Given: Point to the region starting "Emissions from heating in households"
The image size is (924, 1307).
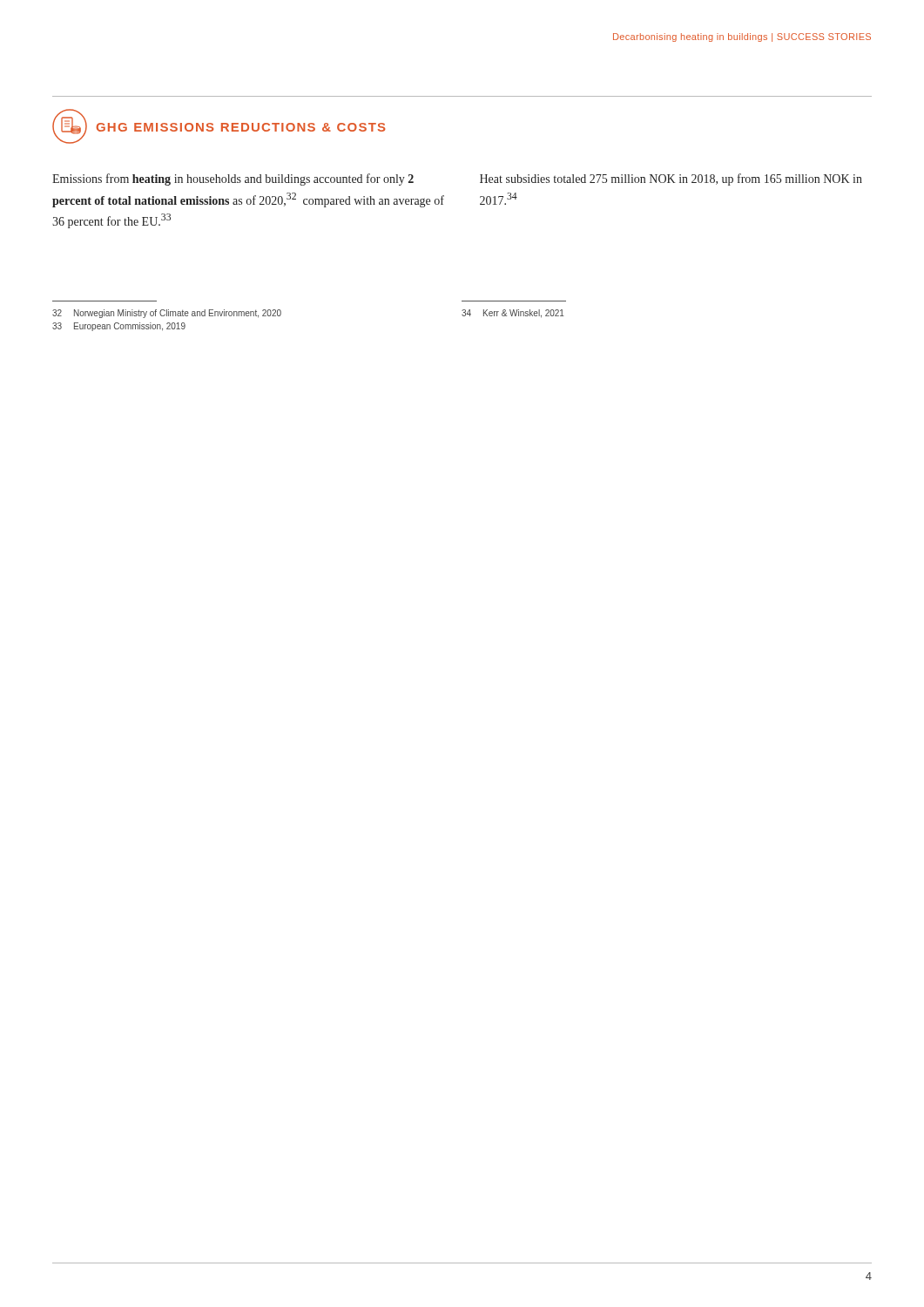Looking at the screenshot, I should click(x=248, y=200).
